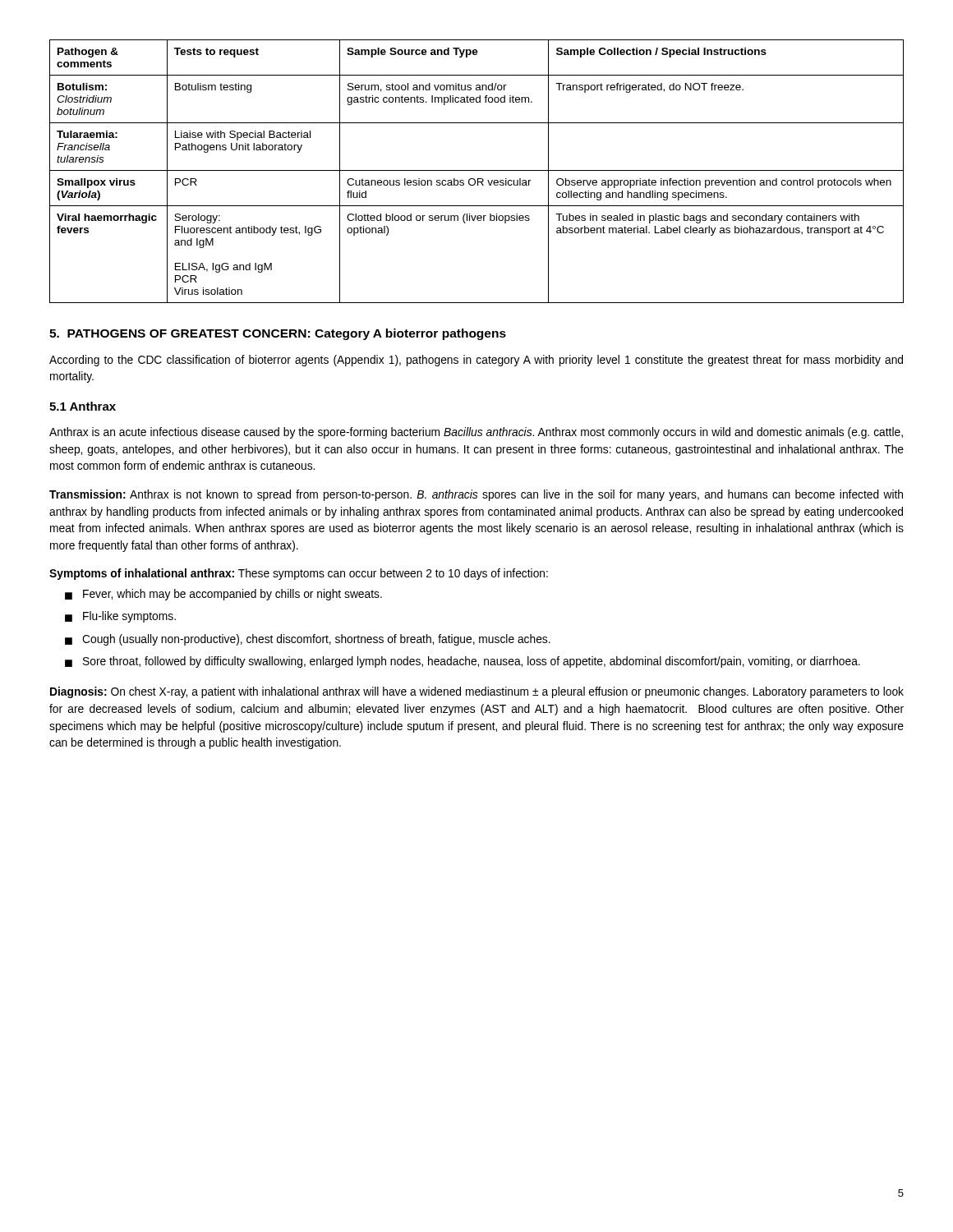Click on the text block that reads "Anthrax is an"
Viewport: 953px width, 1232px height.
[x=476, y=450]
